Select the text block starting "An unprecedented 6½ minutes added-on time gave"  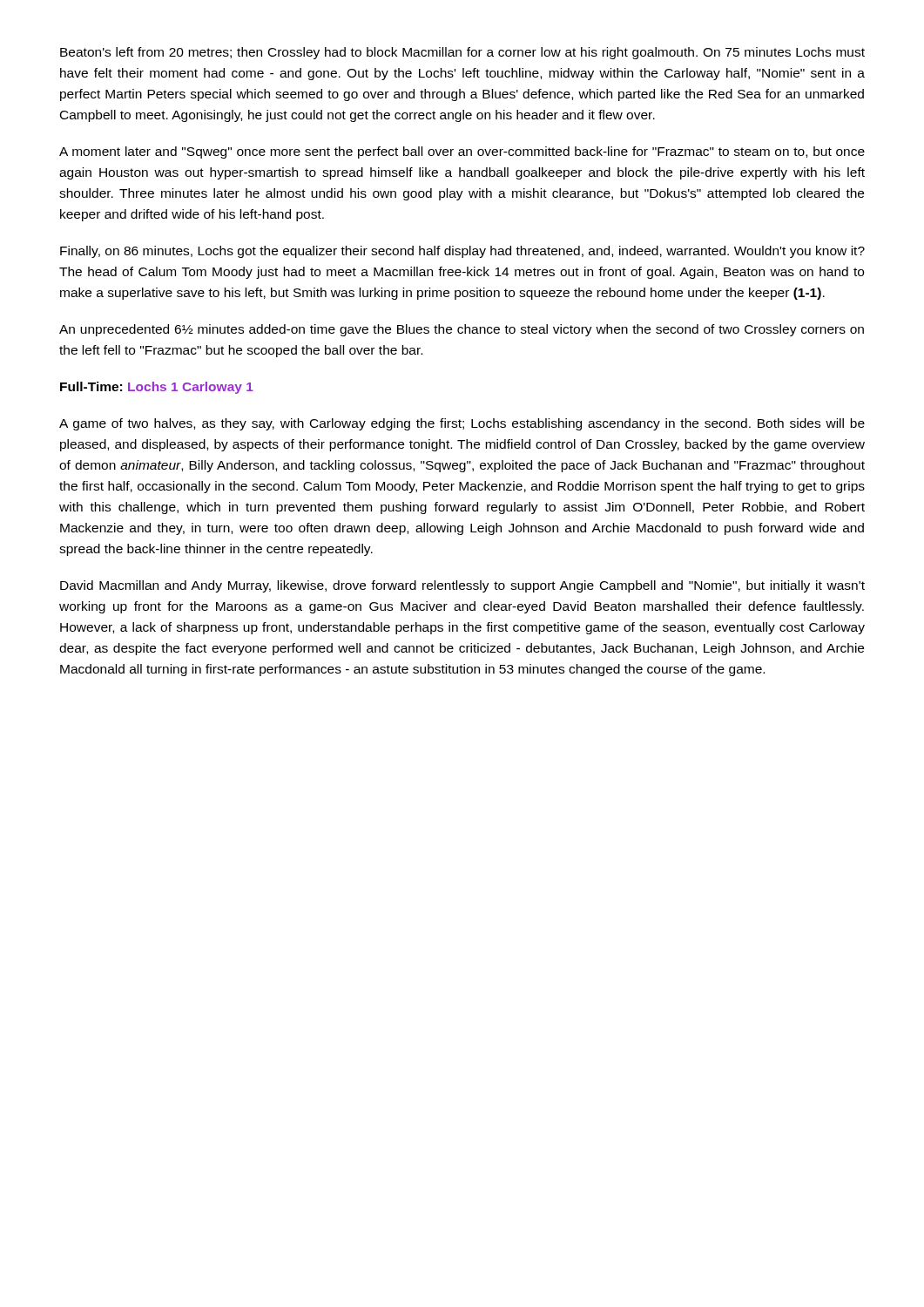(462, 340)
